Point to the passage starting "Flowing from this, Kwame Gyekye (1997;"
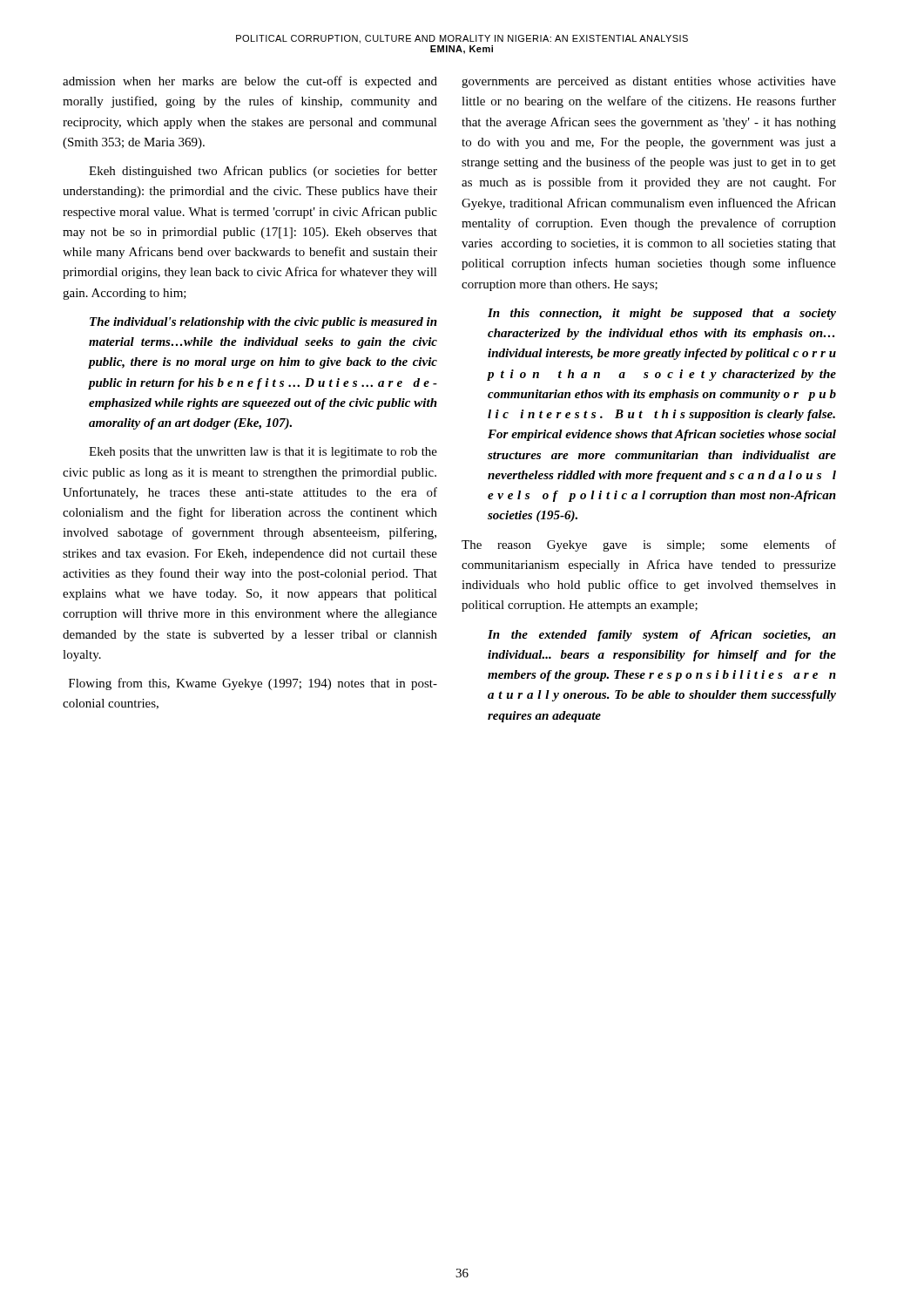924x1307 pixels. click(250, 694)
